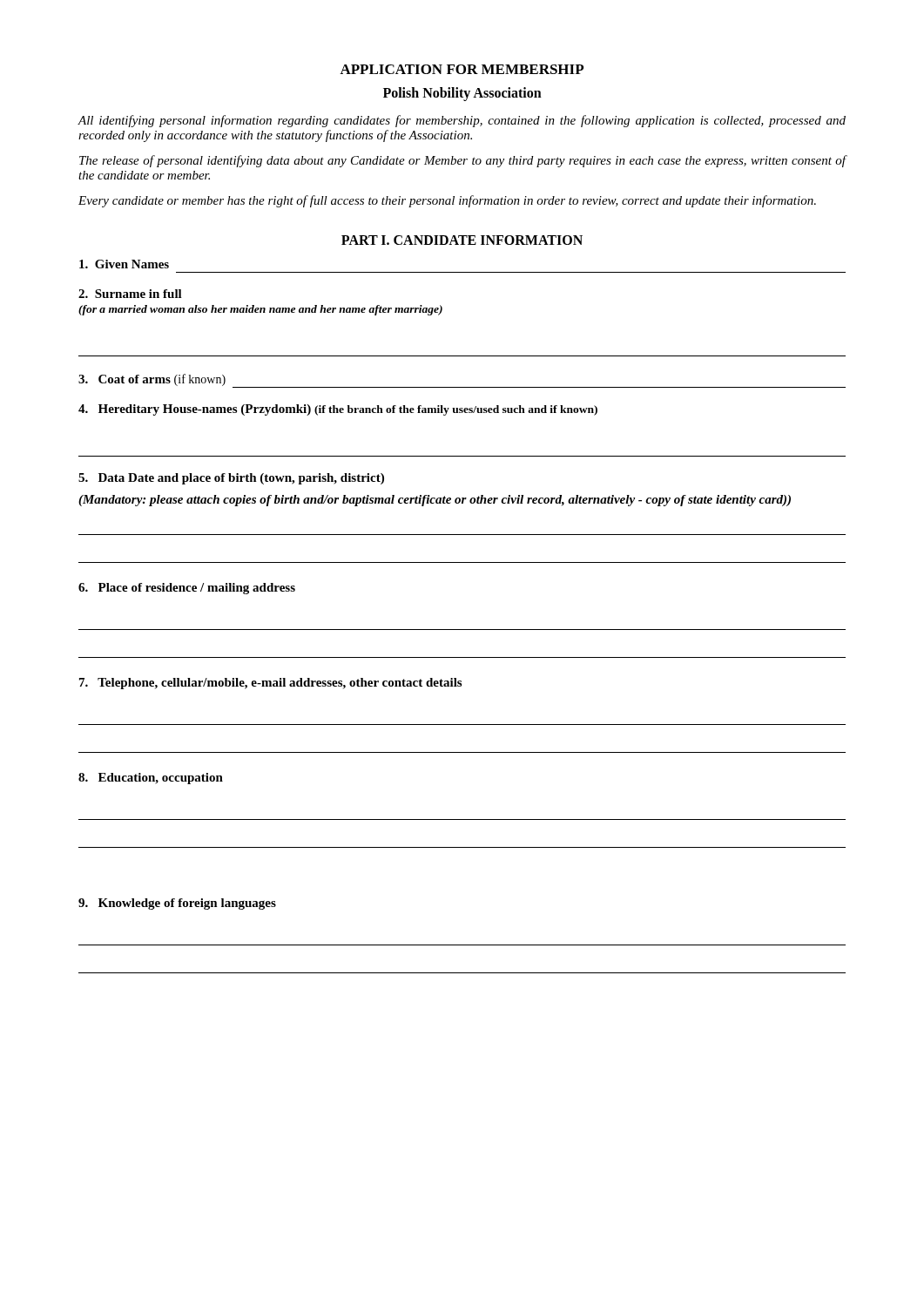Click on the block starting "APPLICATION FOR MEMBERSHIP"
The height and width of the screenshot is (1307, 924).
462,69
